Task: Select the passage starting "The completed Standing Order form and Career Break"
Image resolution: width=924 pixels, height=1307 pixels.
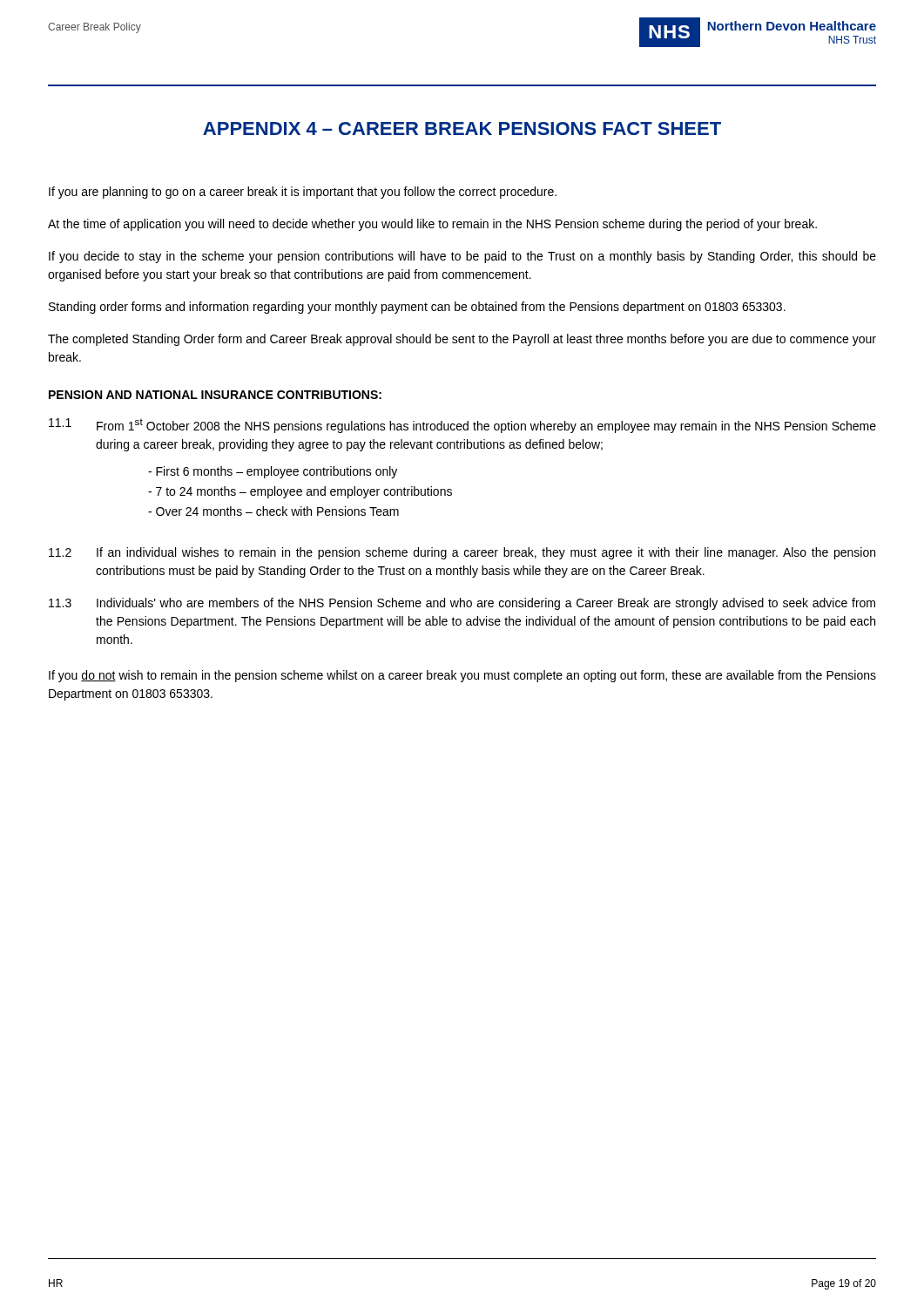Action: coord(462,348)
